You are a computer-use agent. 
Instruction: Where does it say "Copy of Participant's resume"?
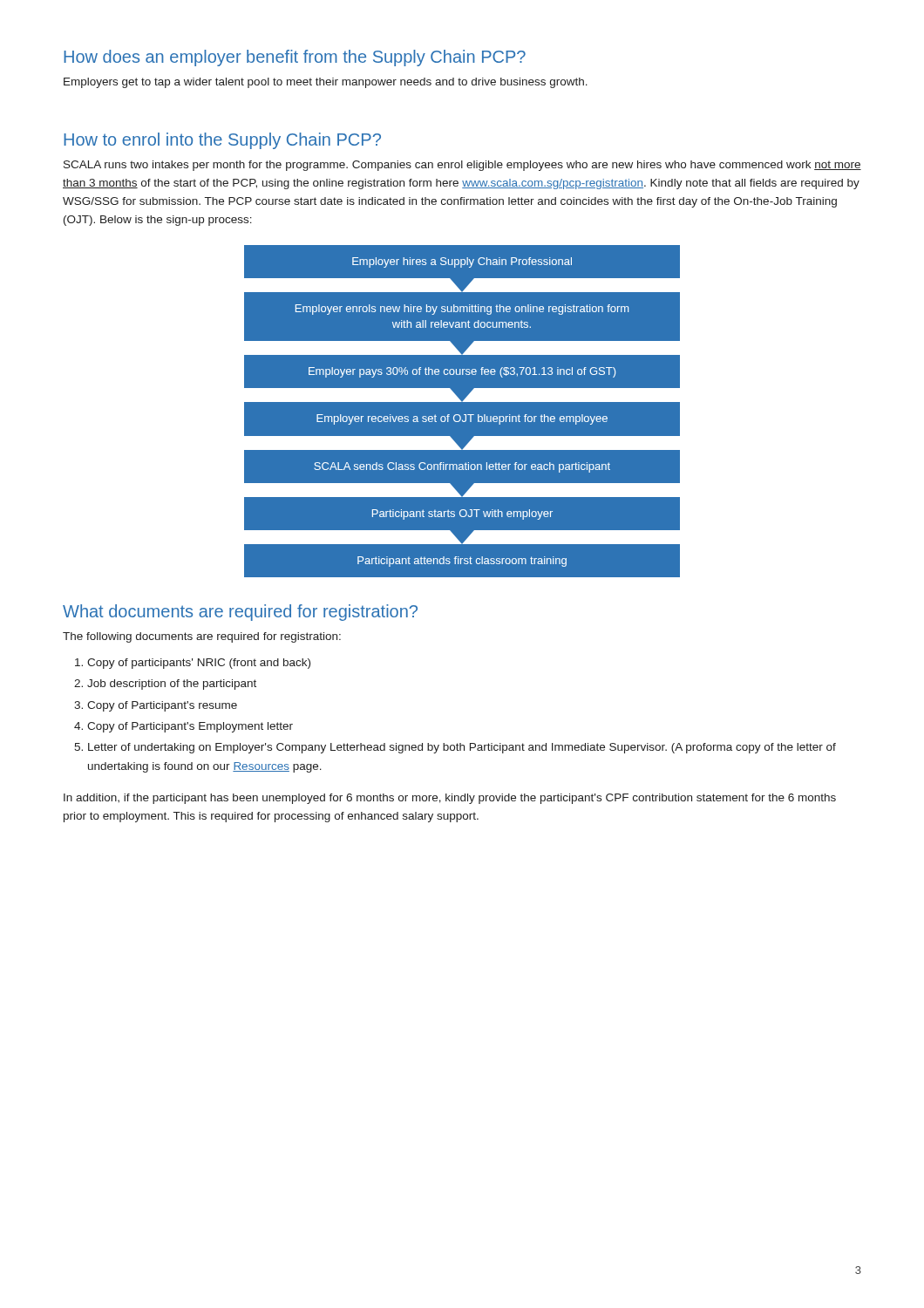pos(162,705)
